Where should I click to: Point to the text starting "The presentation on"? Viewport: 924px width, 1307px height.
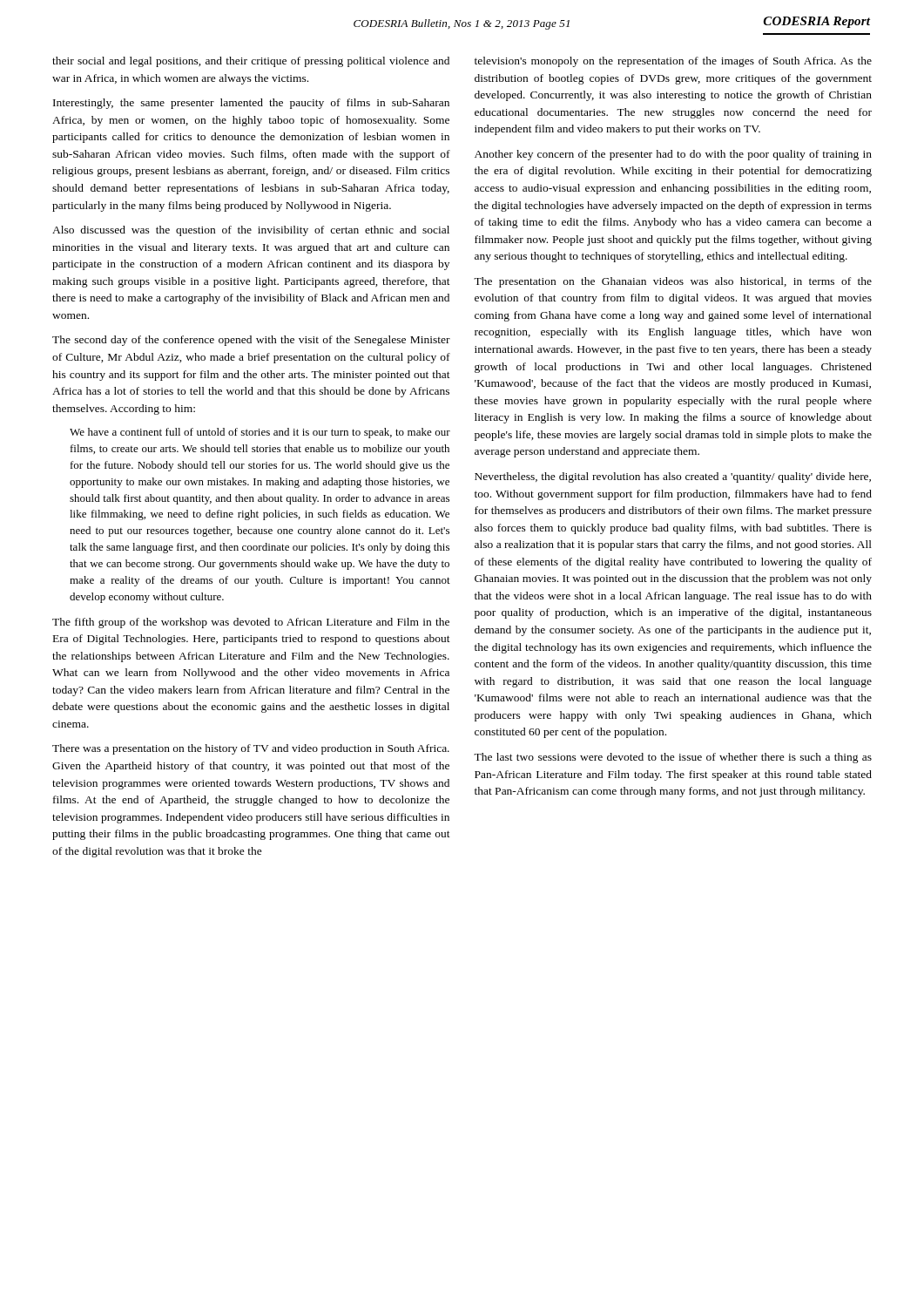pos(673,366)
